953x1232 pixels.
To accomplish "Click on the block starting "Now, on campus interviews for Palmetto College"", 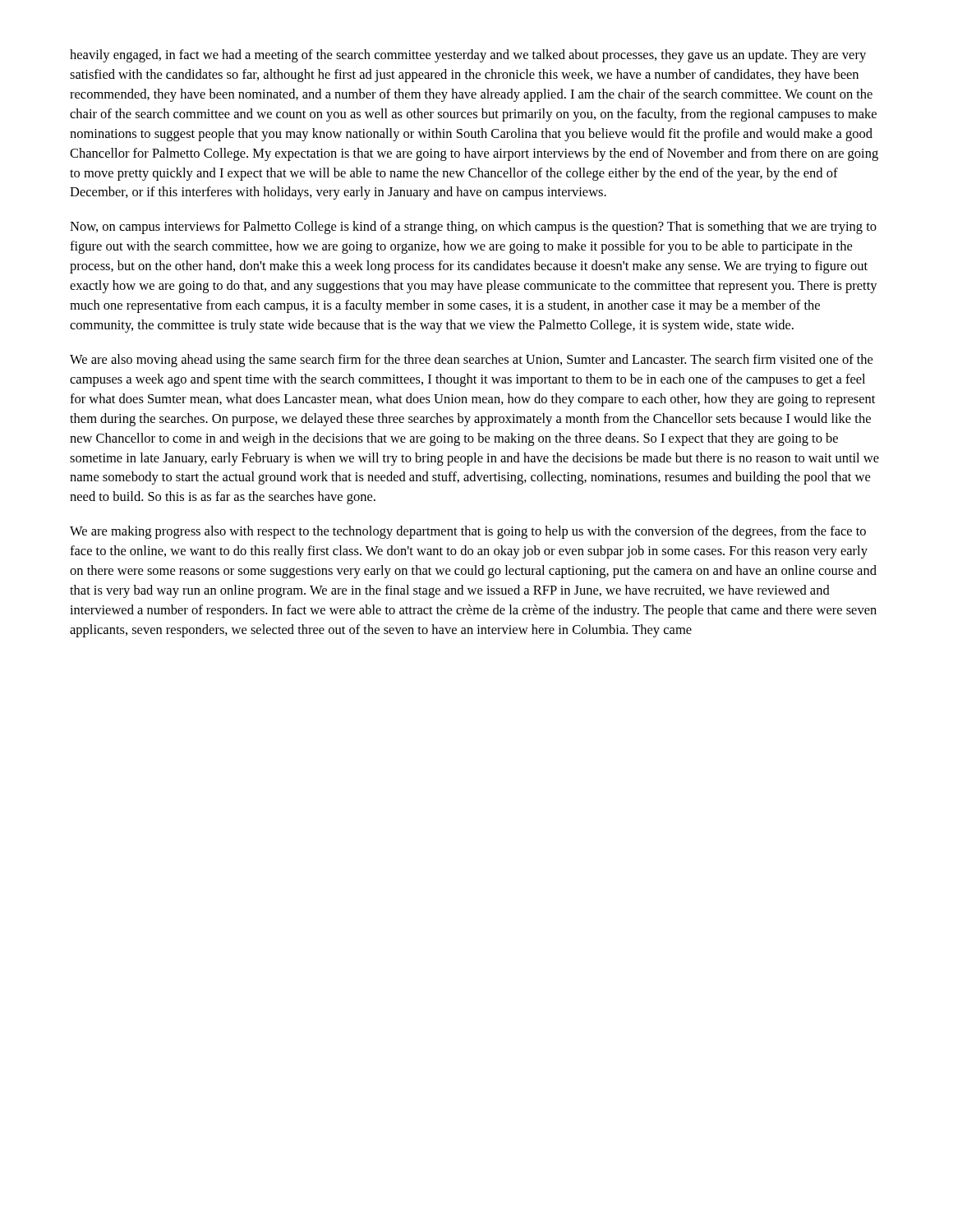I will point(473,276).
